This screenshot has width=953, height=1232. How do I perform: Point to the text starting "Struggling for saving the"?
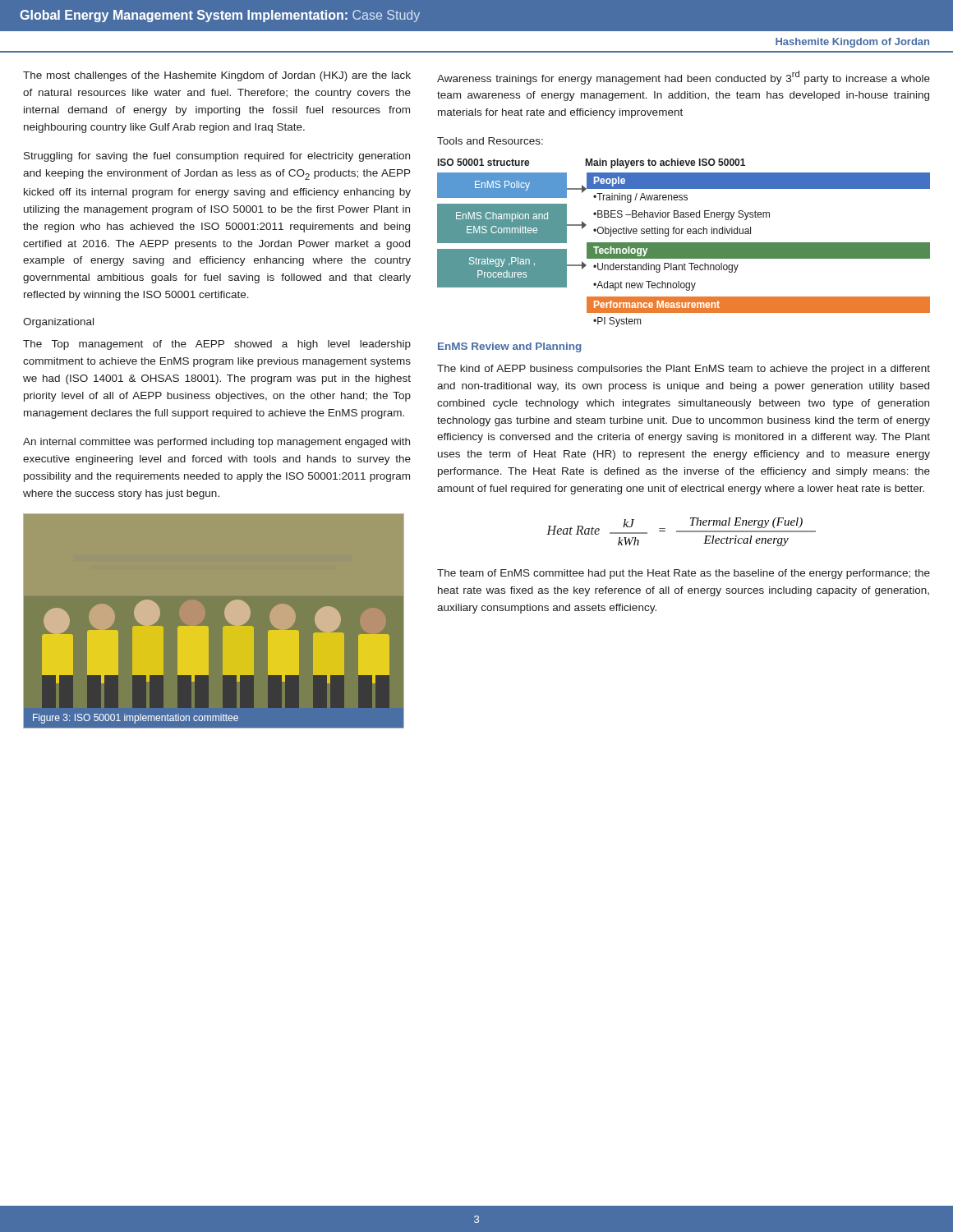[217, 225]
